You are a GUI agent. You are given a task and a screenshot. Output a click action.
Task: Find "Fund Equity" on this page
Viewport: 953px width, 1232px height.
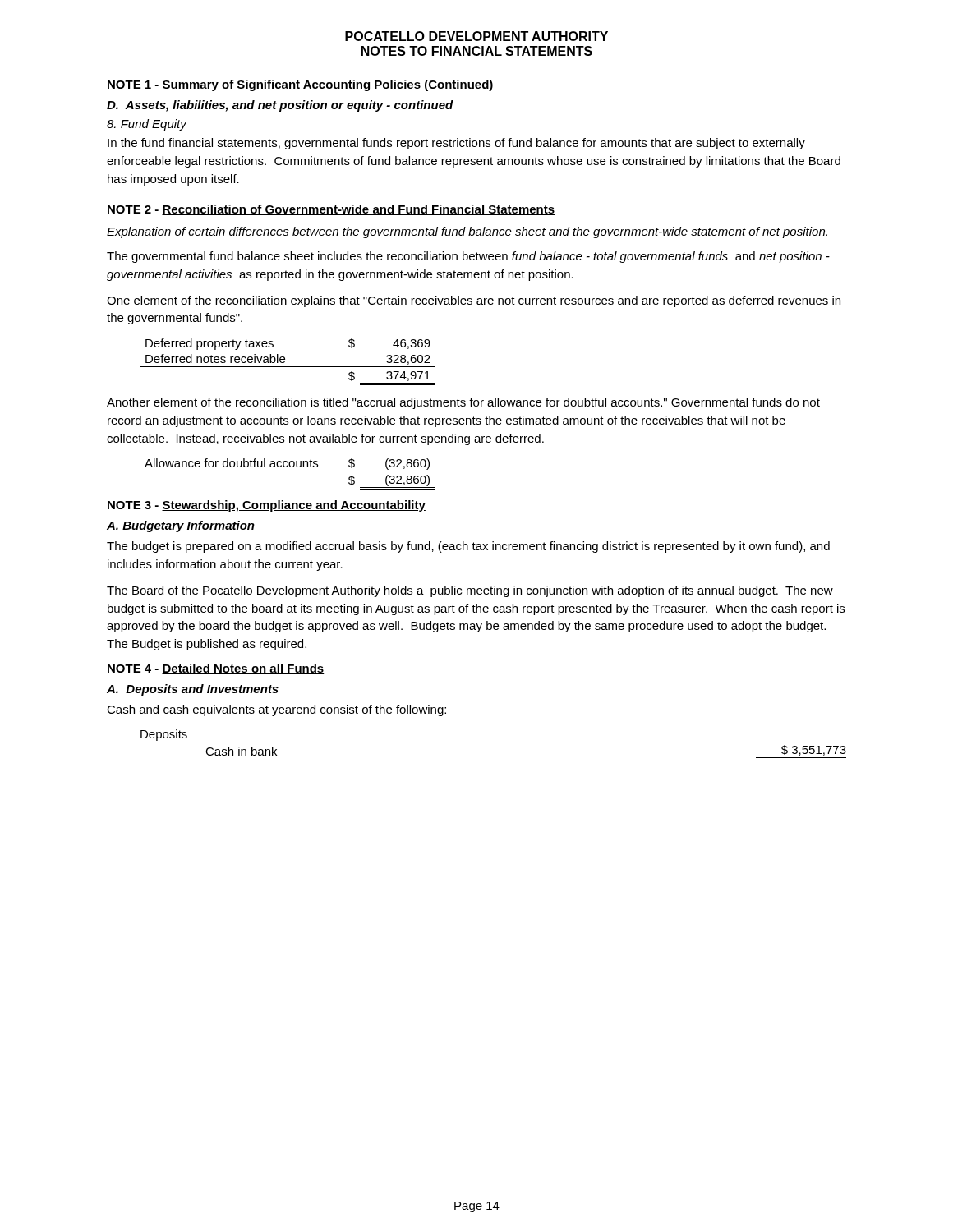coord(147,124)
